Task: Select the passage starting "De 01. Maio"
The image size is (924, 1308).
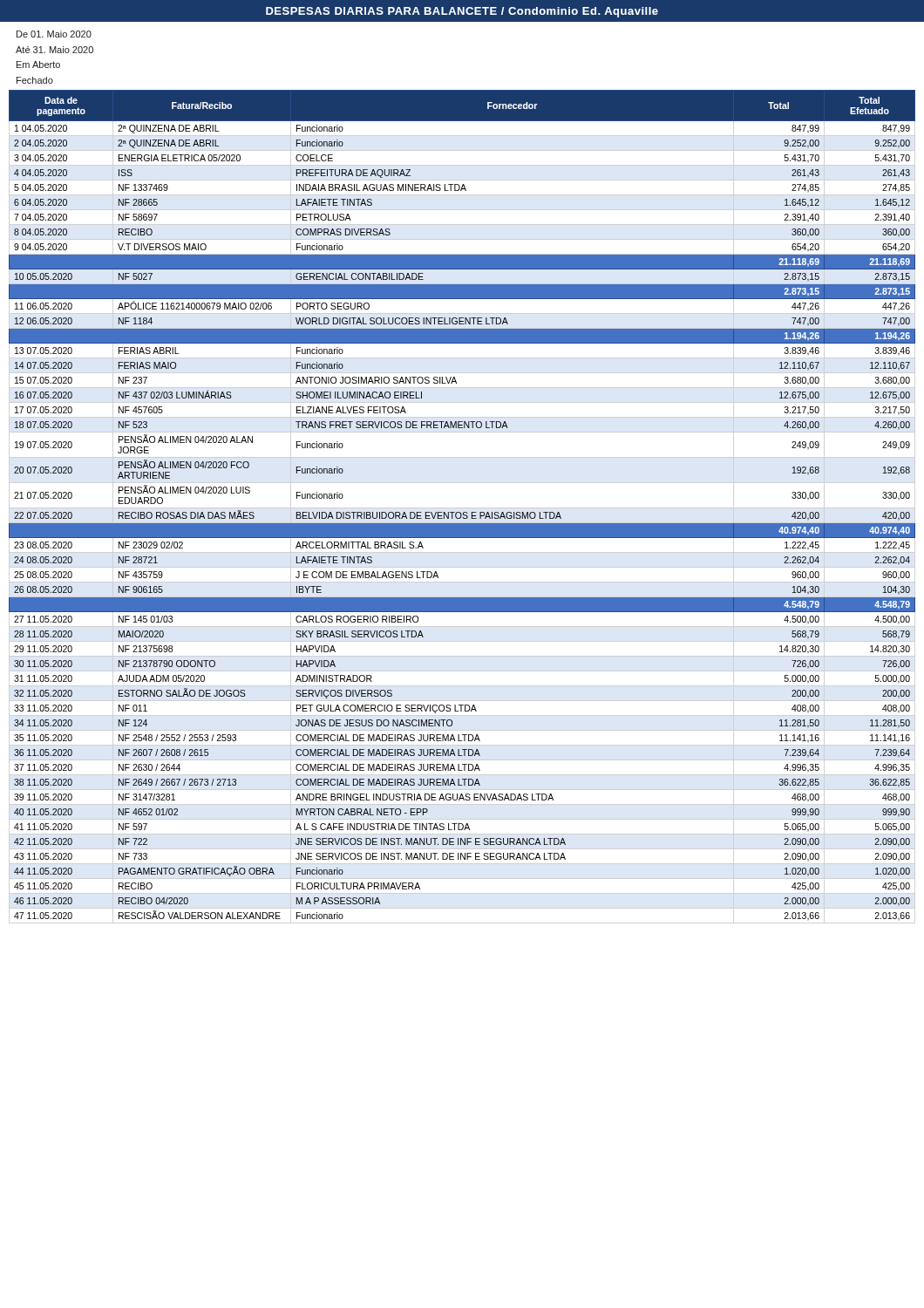Action: (x=55, y=57)
